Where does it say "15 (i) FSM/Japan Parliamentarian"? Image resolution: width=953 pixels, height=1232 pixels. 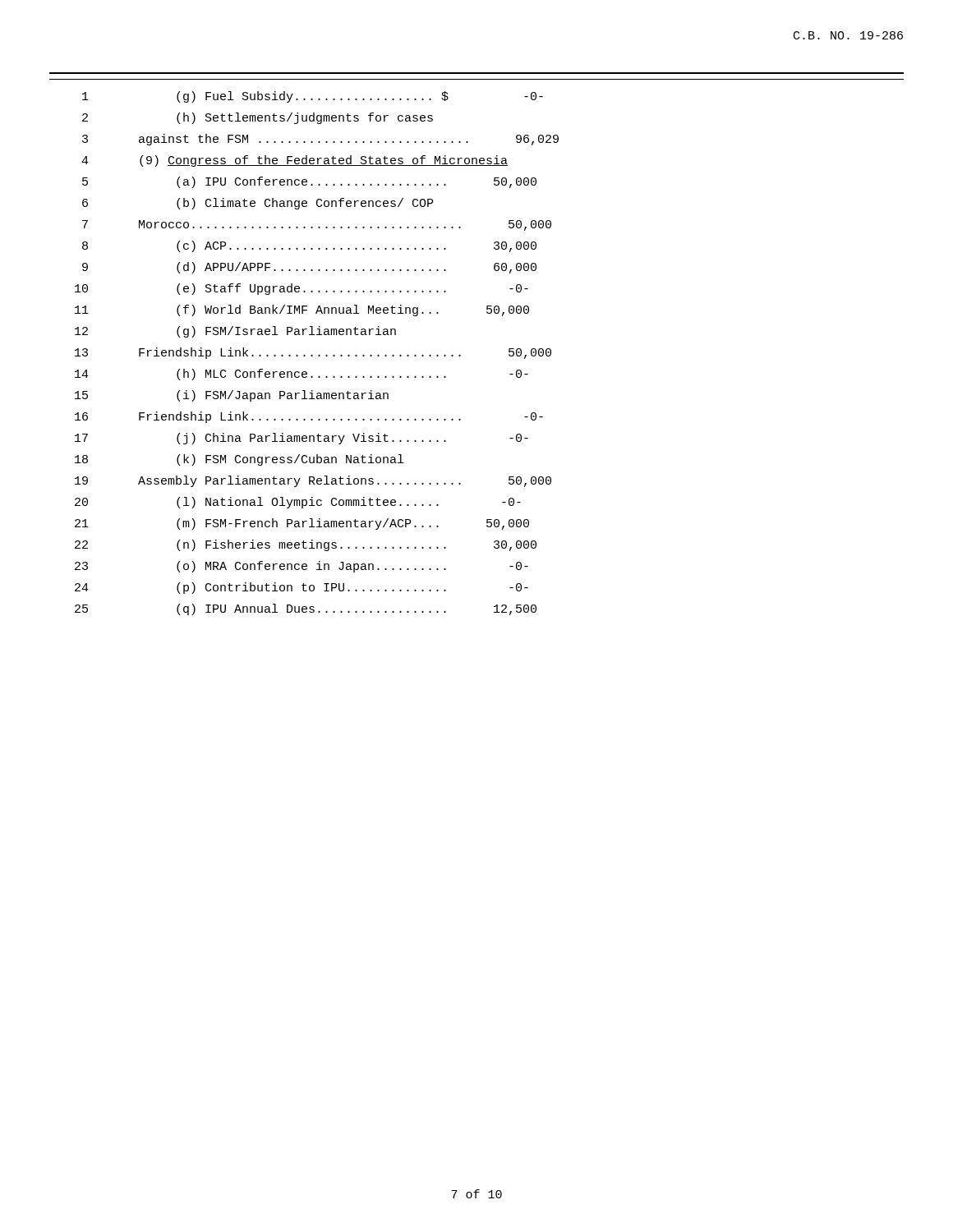pyautogui.click(x=232, y=396)
